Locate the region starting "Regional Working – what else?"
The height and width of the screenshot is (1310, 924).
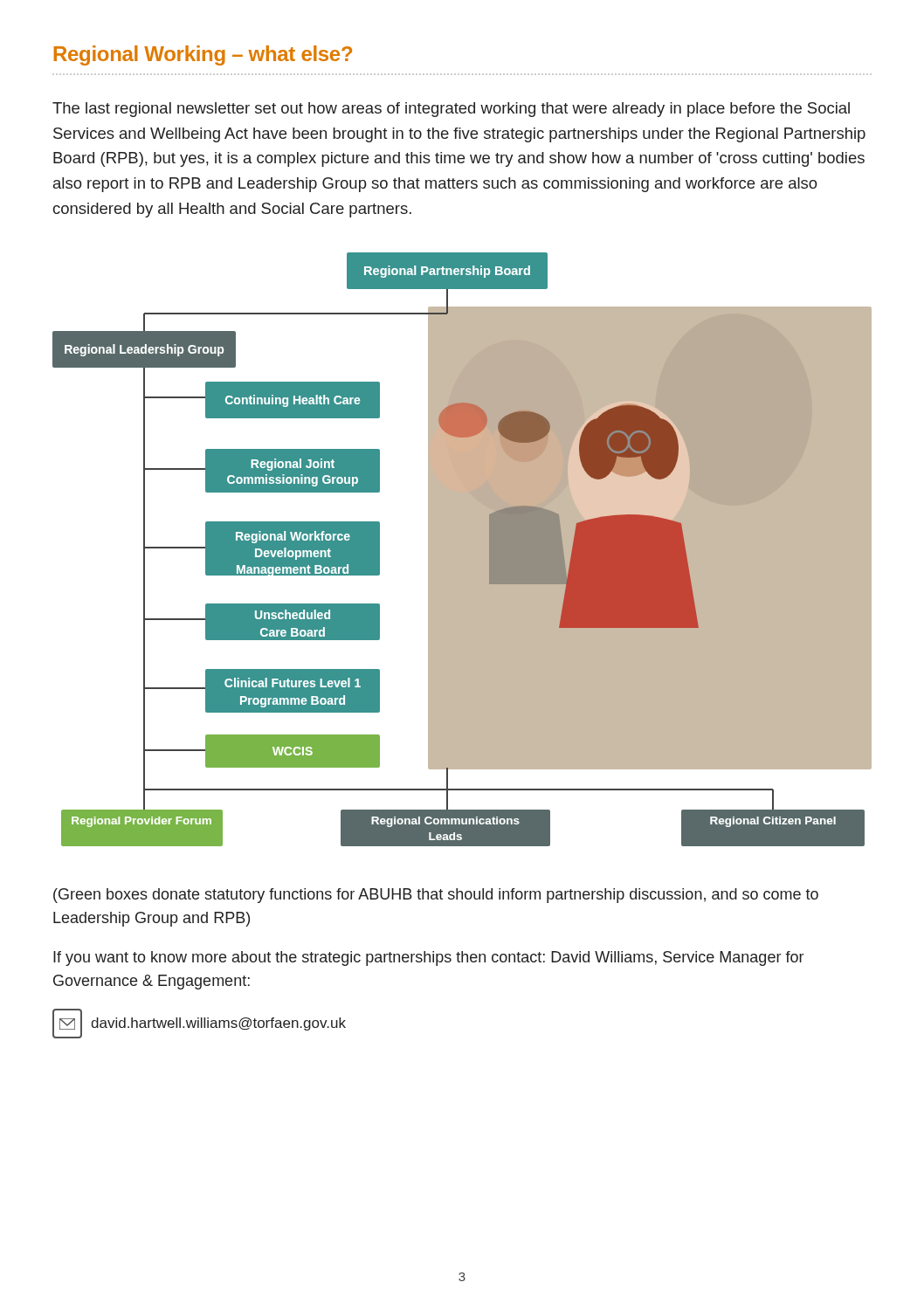coord(203,54)
